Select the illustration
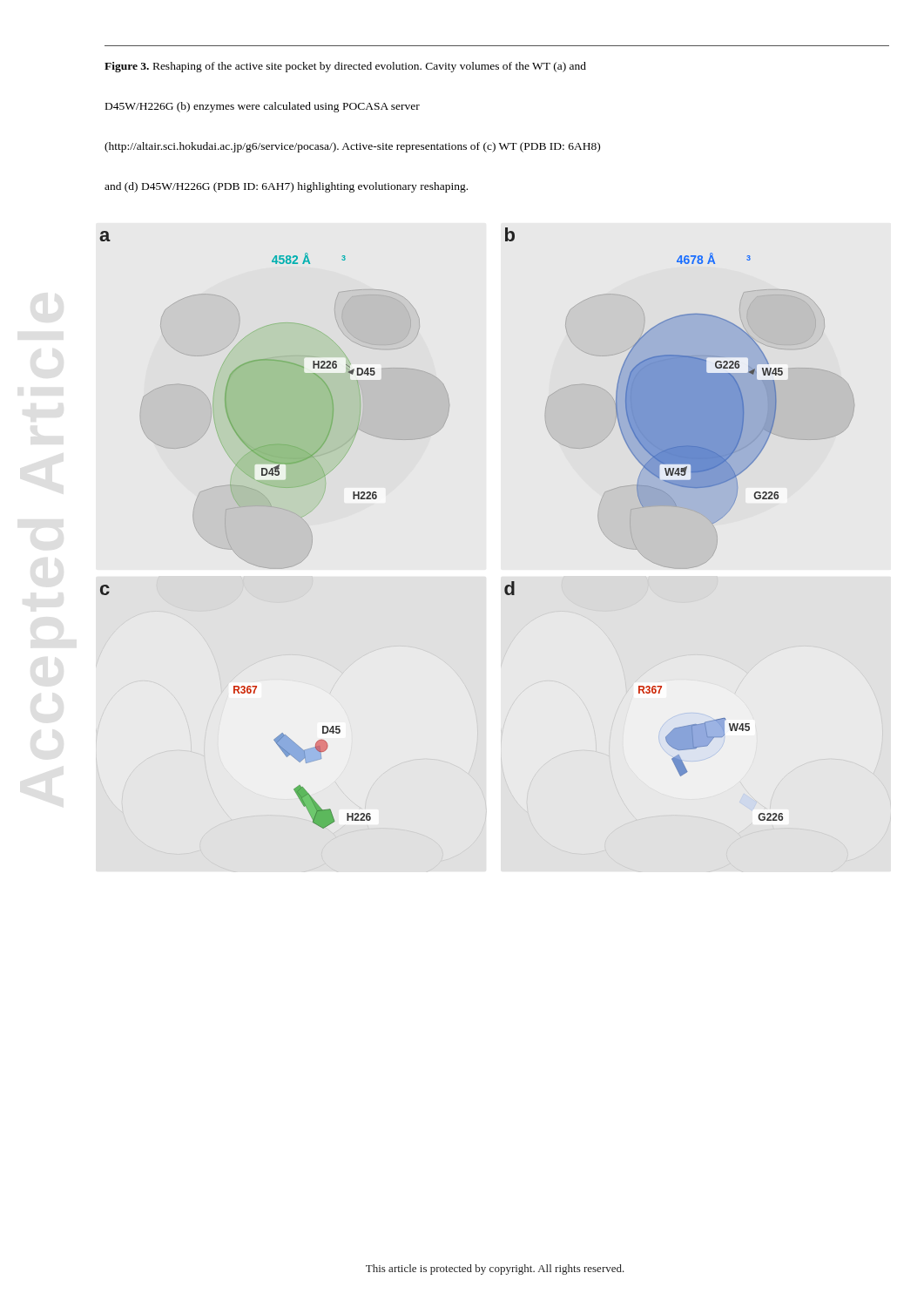The image size is (924, 1307). 493,571
